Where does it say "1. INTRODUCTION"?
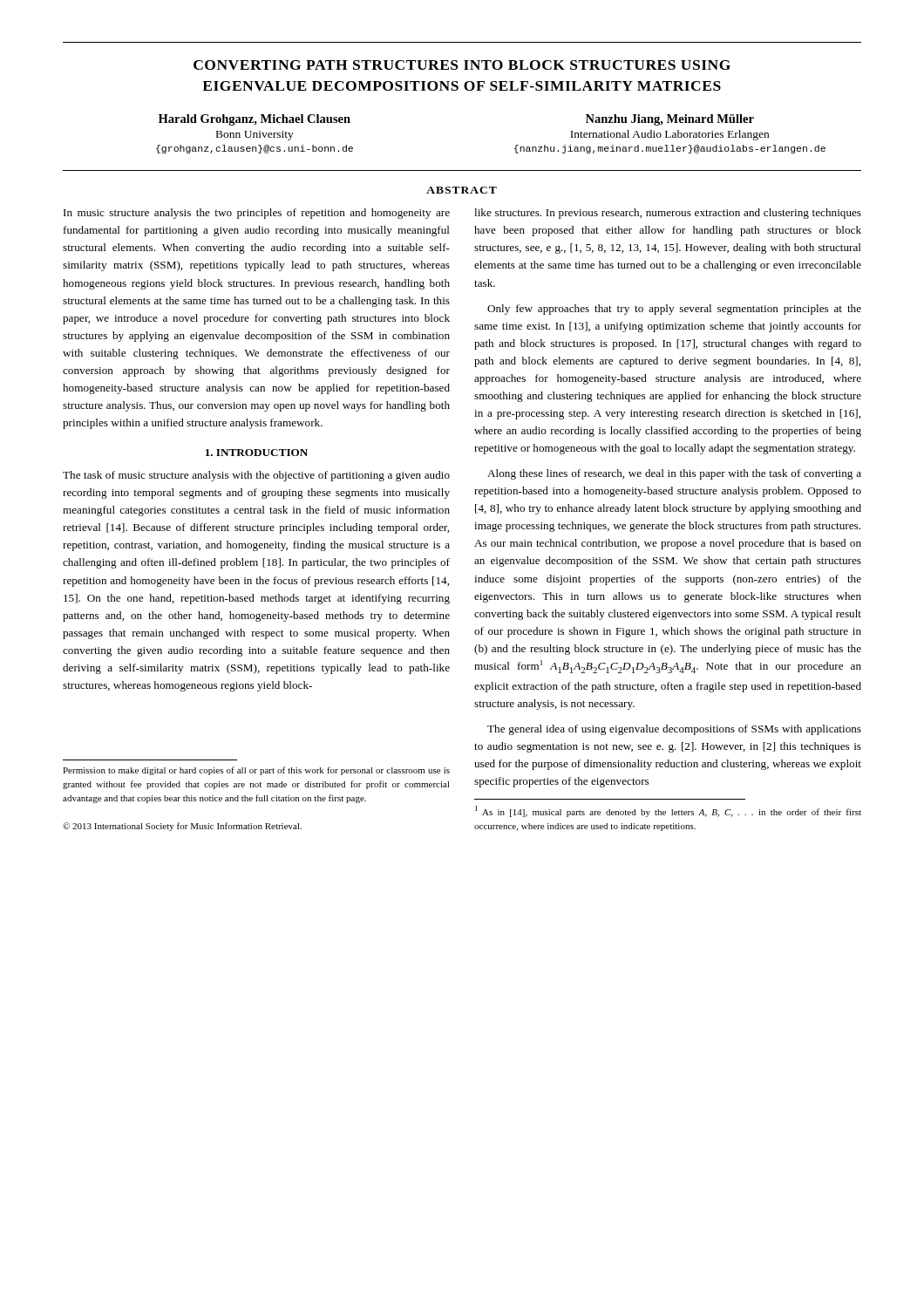924x1308 pixels. tap(256, 452)
